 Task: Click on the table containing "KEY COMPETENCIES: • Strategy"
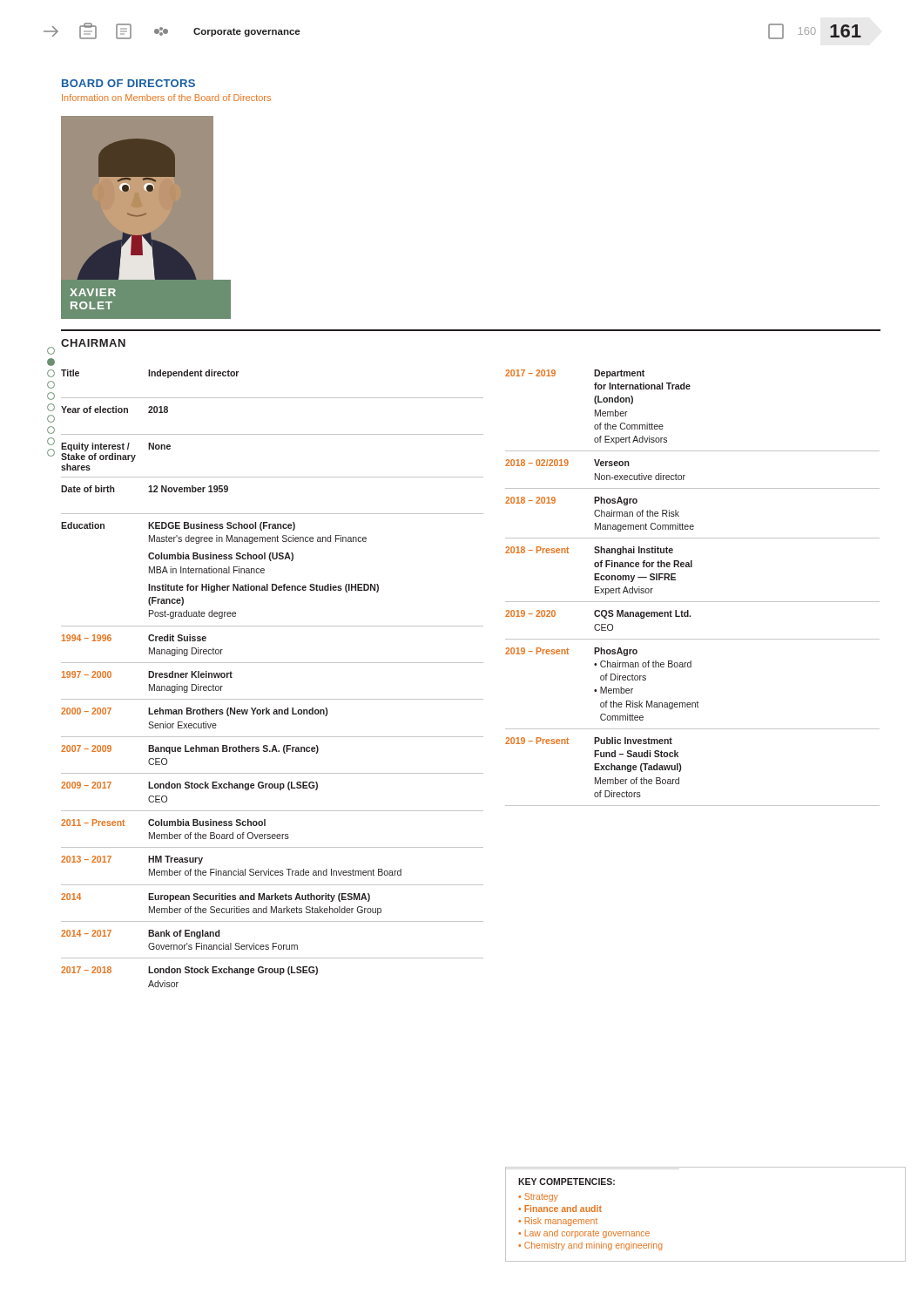705,1214
